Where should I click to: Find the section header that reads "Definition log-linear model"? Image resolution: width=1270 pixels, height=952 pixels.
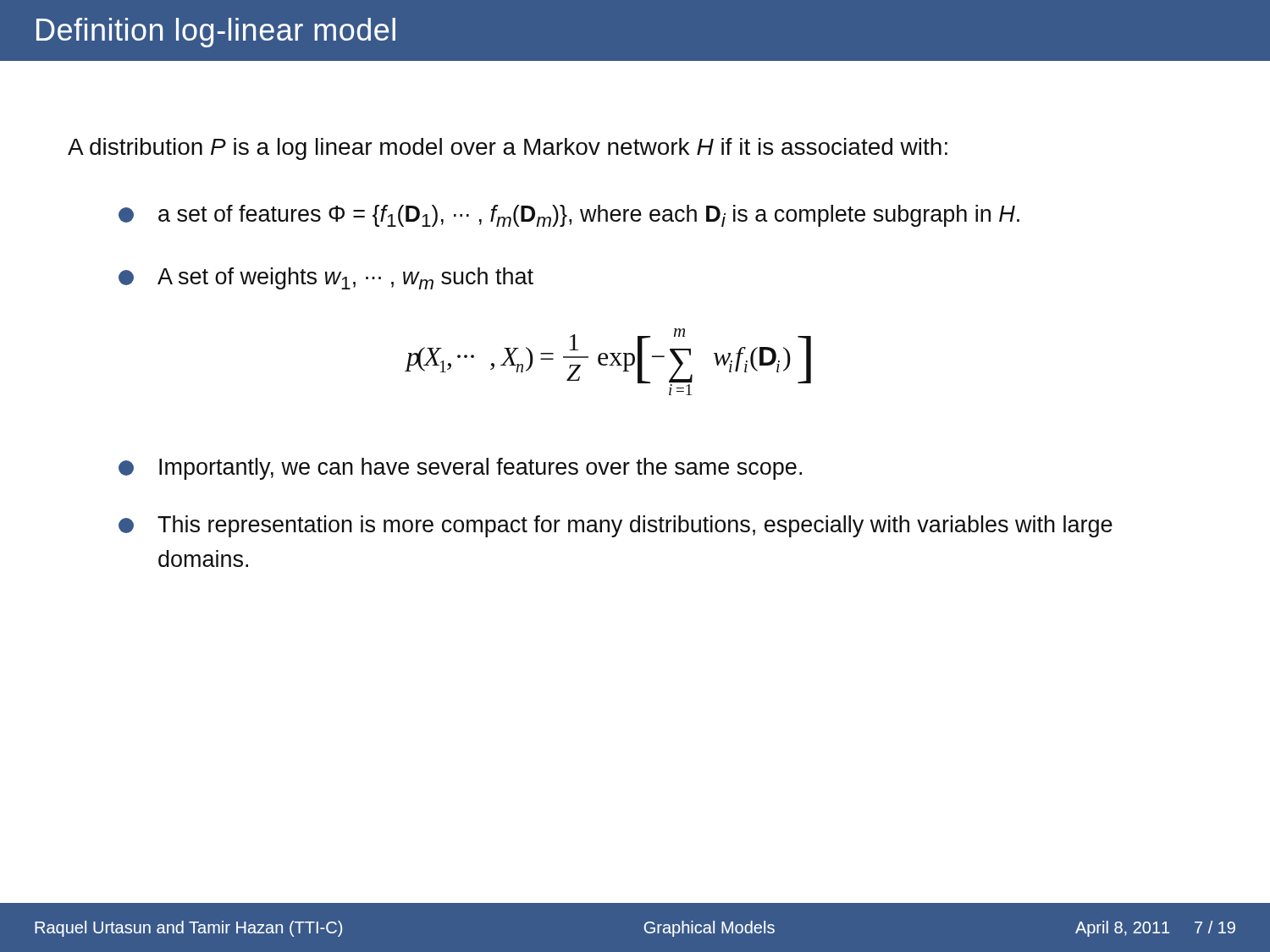tap(216, 30)
